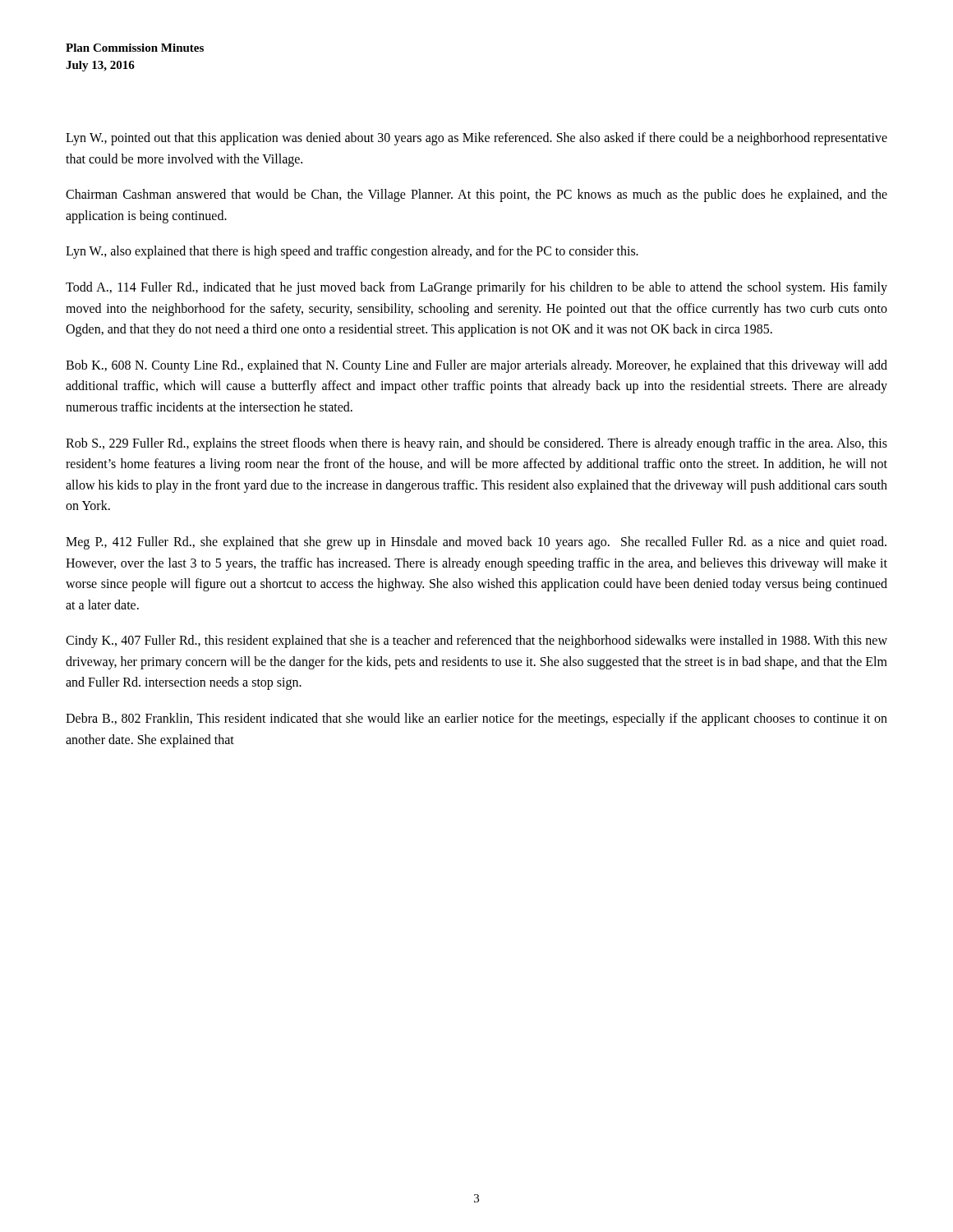The image size is (953, 1232).
Task: Locate the text block containing "Meg P., 412 Fuller Rd., she explained that"
Action: pyautogui.click(x=476, y=573)
